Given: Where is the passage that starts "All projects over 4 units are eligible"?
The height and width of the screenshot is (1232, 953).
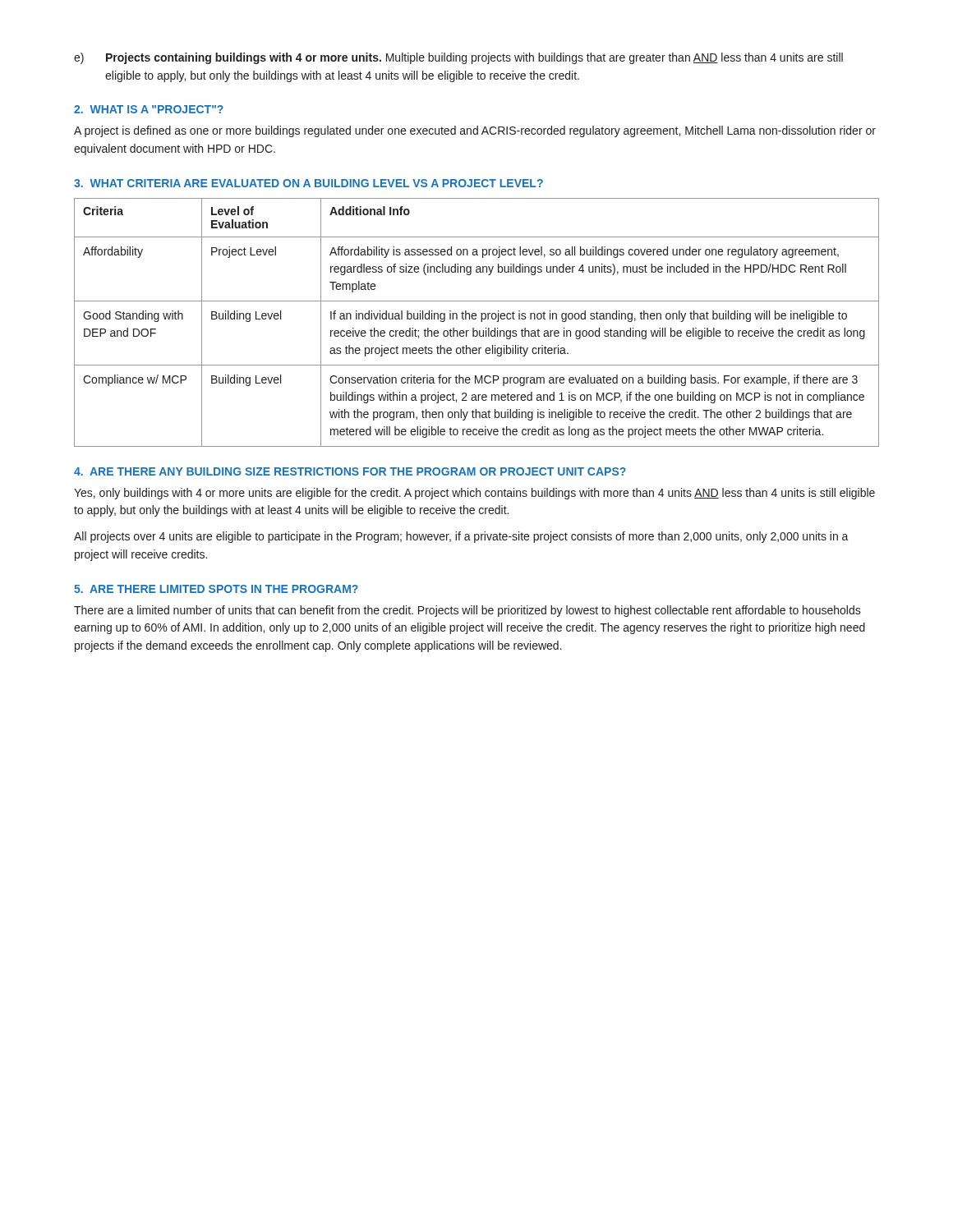Looking at the screenshot, I should coord(461,545).
